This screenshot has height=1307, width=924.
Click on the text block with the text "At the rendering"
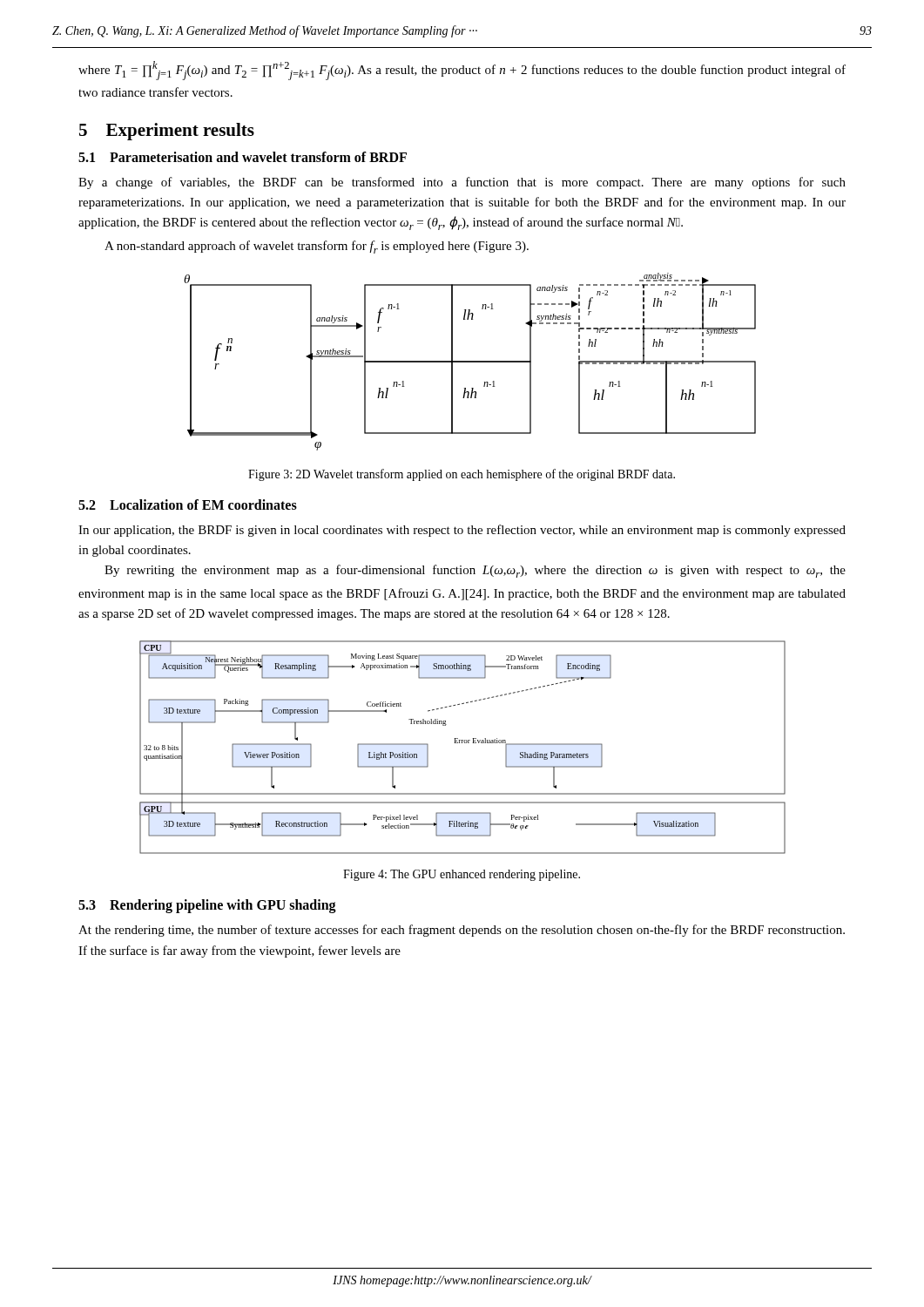(462, 940)
